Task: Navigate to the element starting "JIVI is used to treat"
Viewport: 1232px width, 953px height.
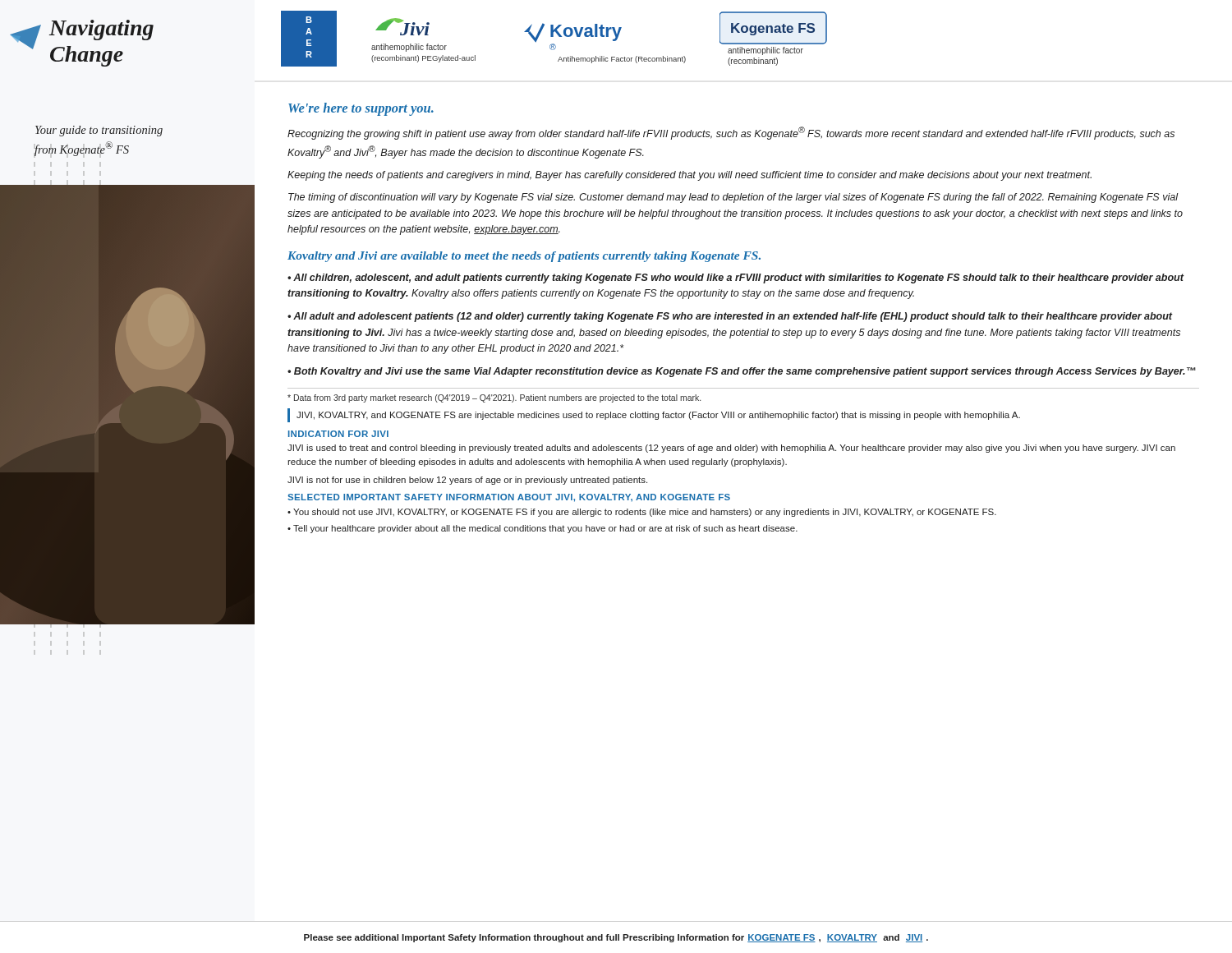Action: tap(732, 455)
